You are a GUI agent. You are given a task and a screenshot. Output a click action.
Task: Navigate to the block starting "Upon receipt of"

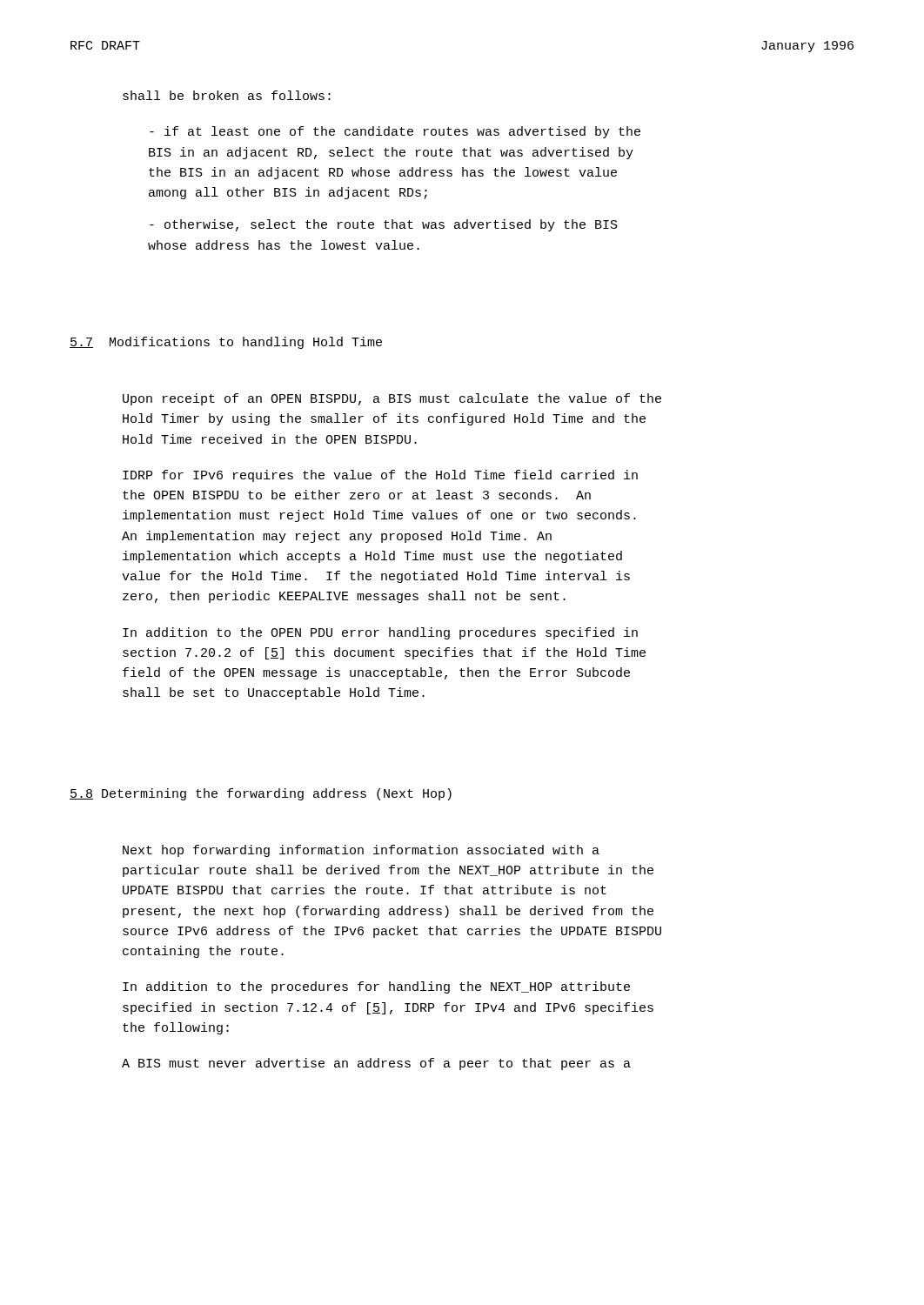pos(392,420)
